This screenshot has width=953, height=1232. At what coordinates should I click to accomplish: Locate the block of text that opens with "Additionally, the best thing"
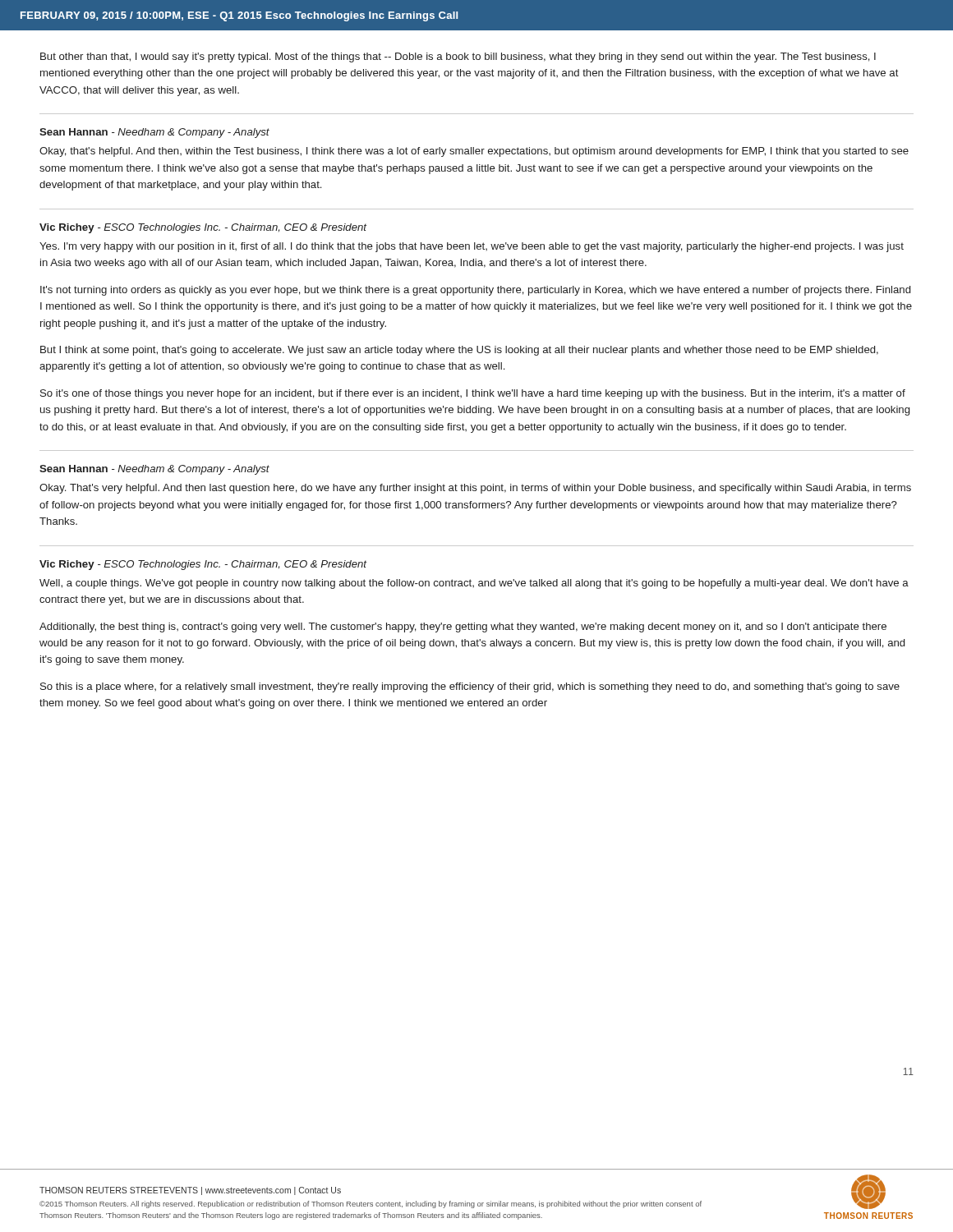(472, 643)
